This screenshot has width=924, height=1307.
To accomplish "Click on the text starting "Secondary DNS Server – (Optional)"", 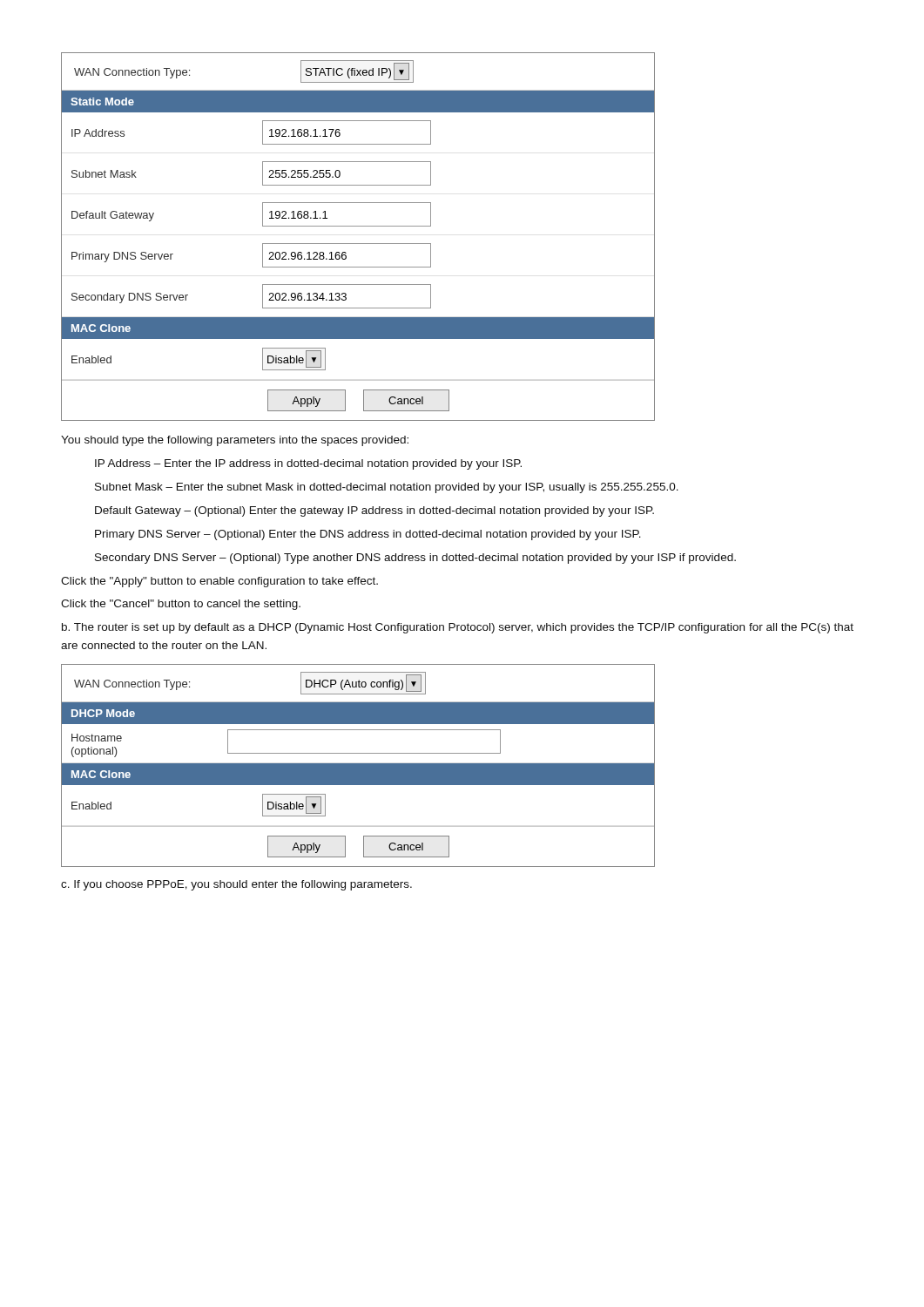I will click(415, 557).
